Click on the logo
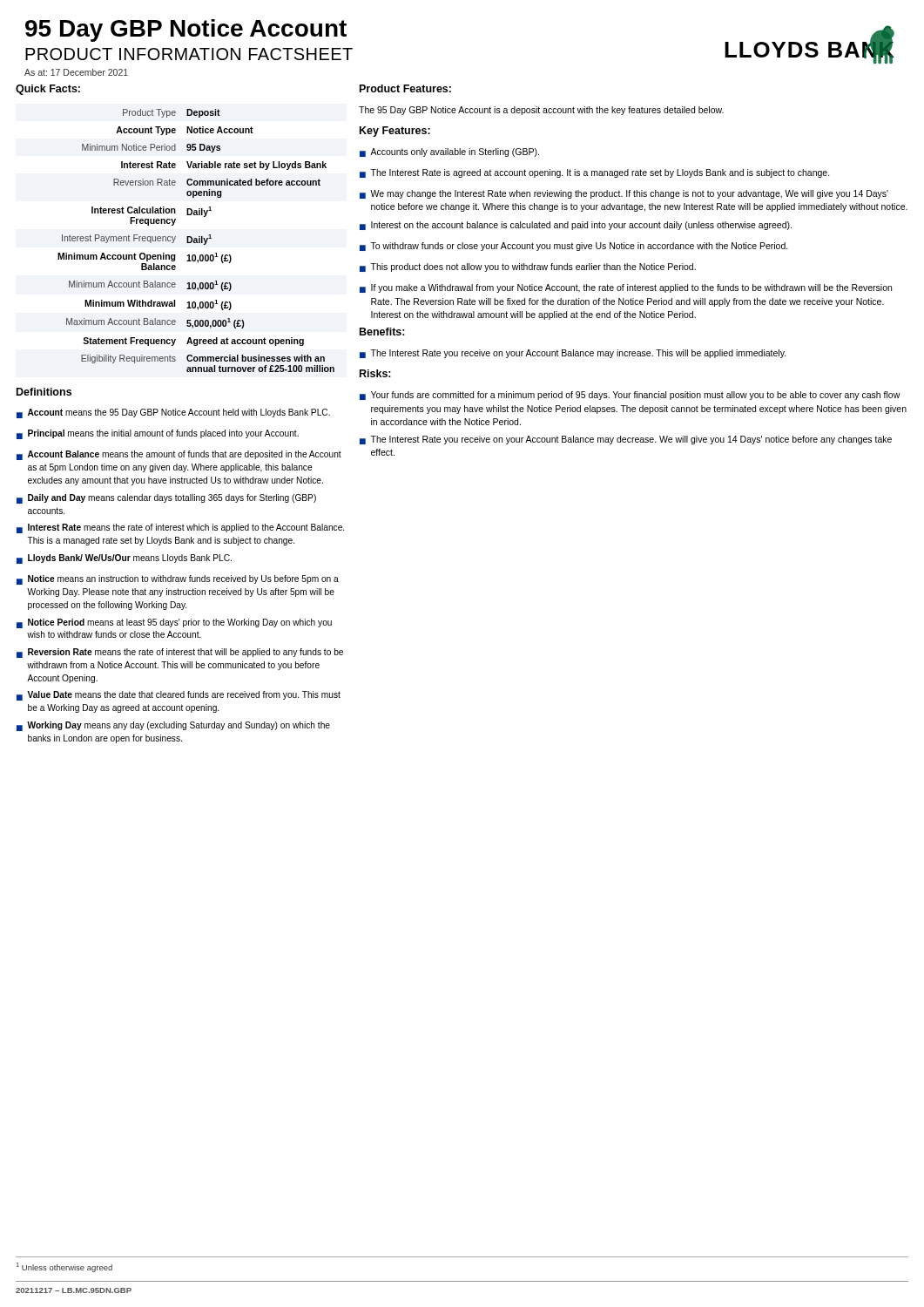The width and height of the screenshot is (924, 1307). tap(808, 51)
